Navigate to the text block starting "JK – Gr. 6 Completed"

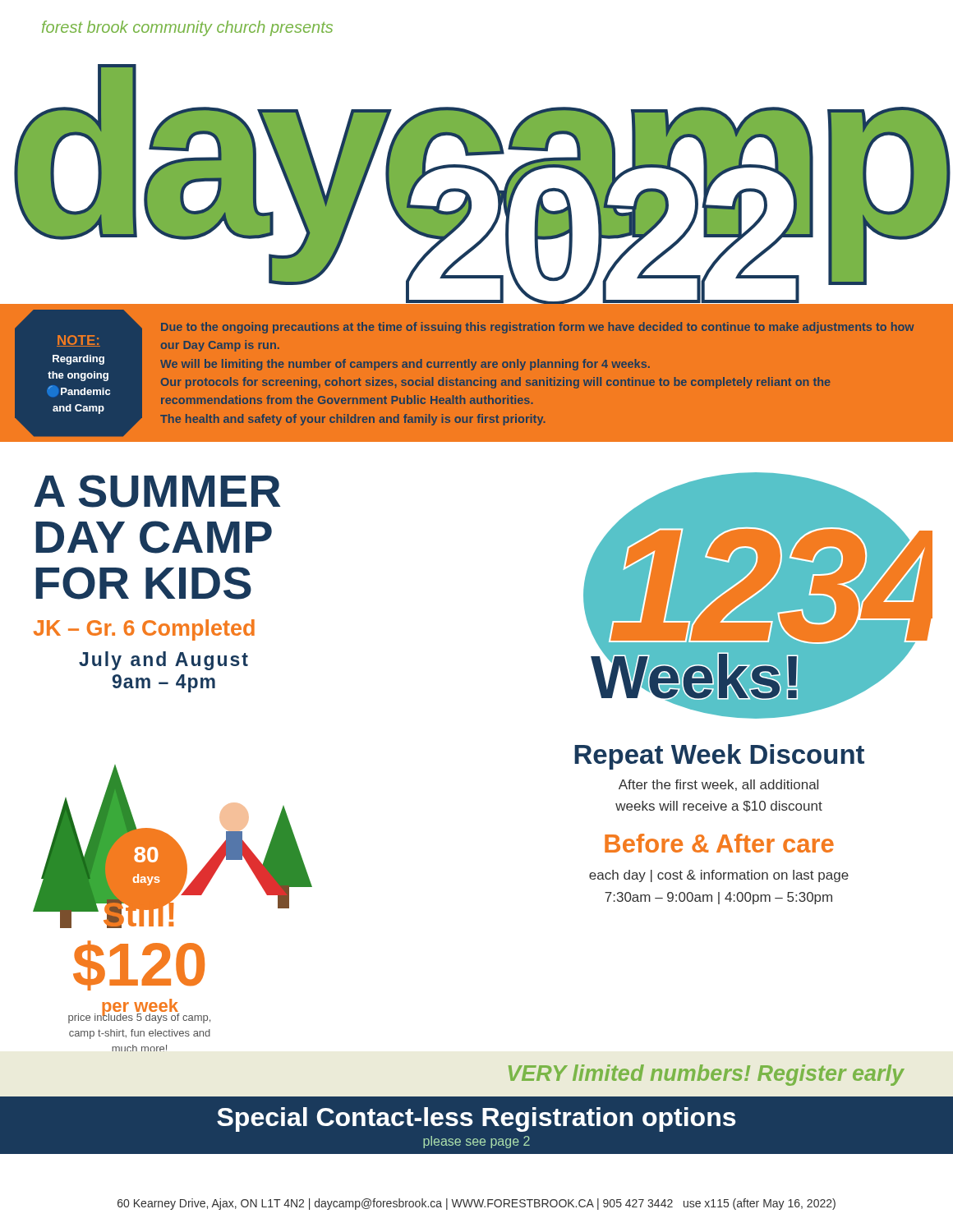[x=164, y=629]
